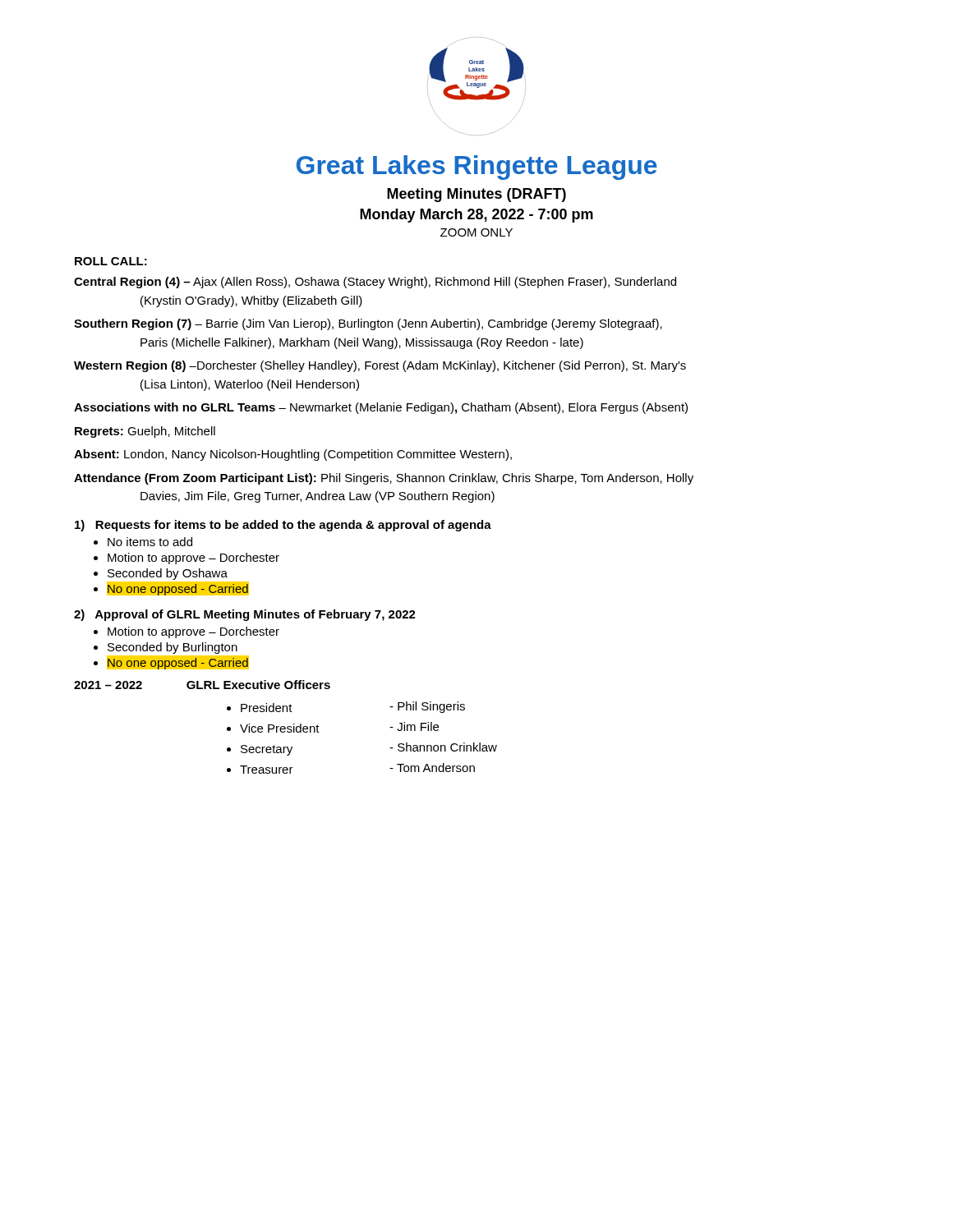The width and height of the screenshot is (953, 1232).
Task: Find the list item containing "Vice President"
Action: pos(297,728)
